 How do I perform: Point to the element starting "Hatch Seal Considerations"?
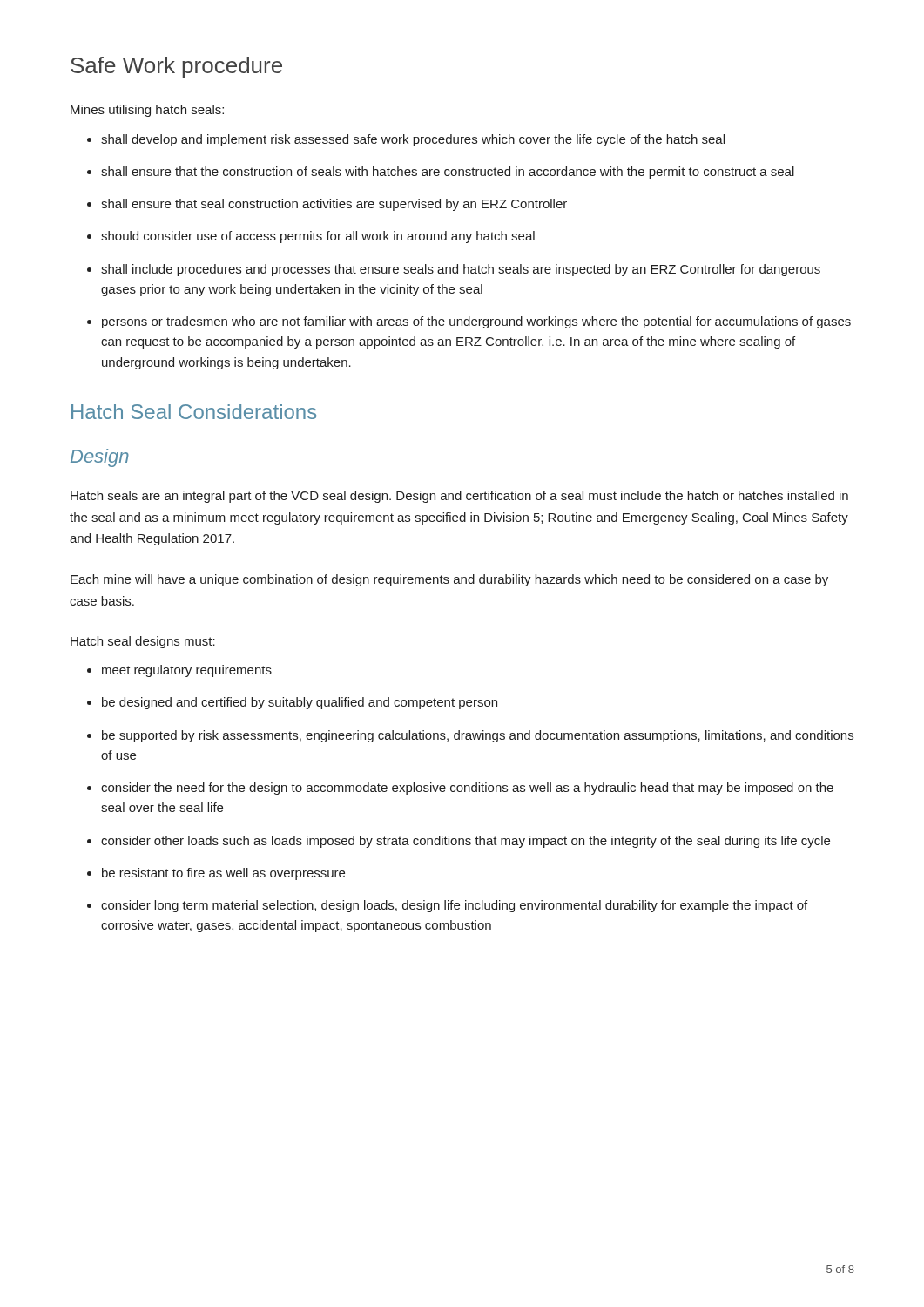pos(194,412)
